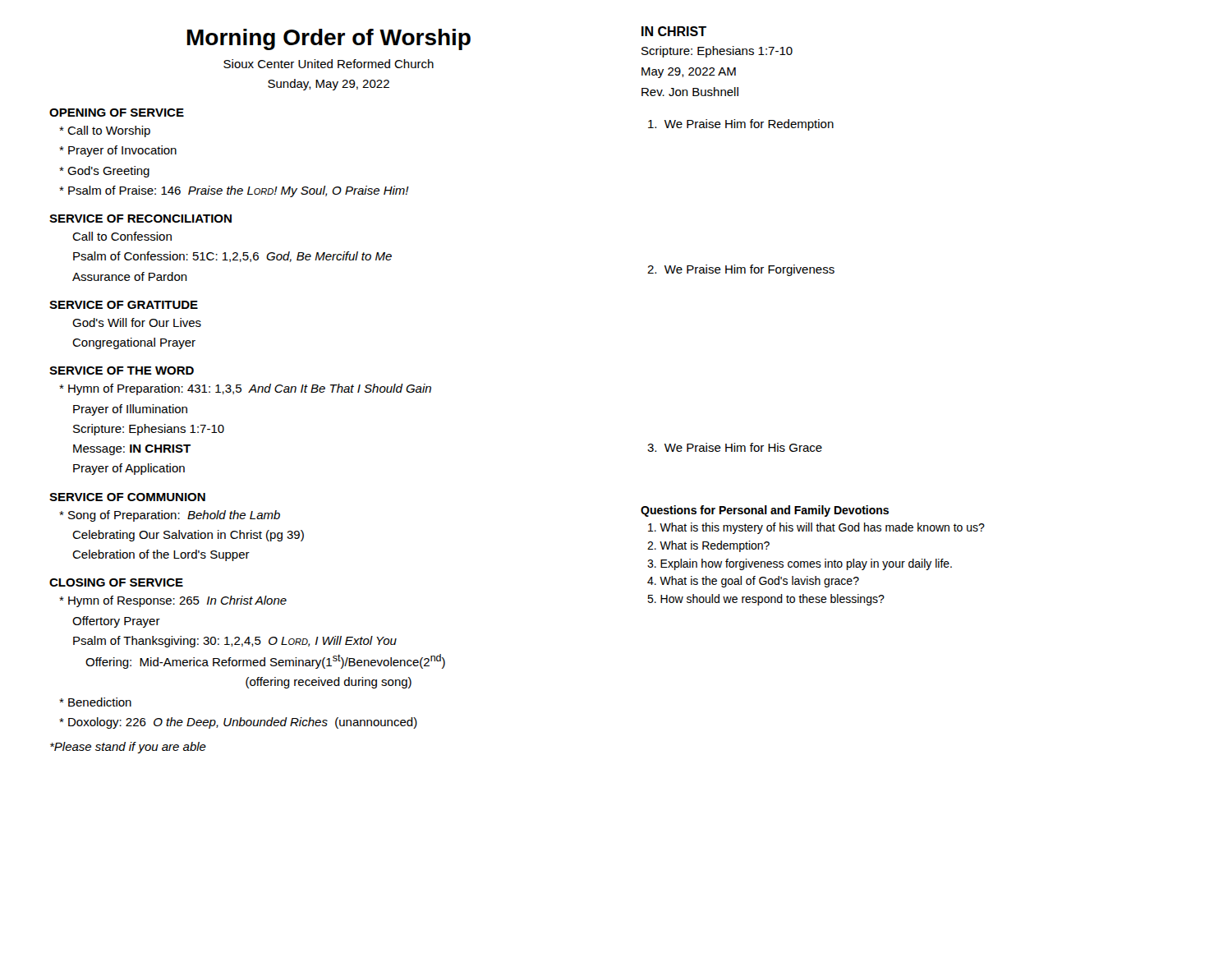Click on the block starting "SERVICE OF RECONCILIATION"
This screenshot has height=953, width=1232.
[141, 218]
